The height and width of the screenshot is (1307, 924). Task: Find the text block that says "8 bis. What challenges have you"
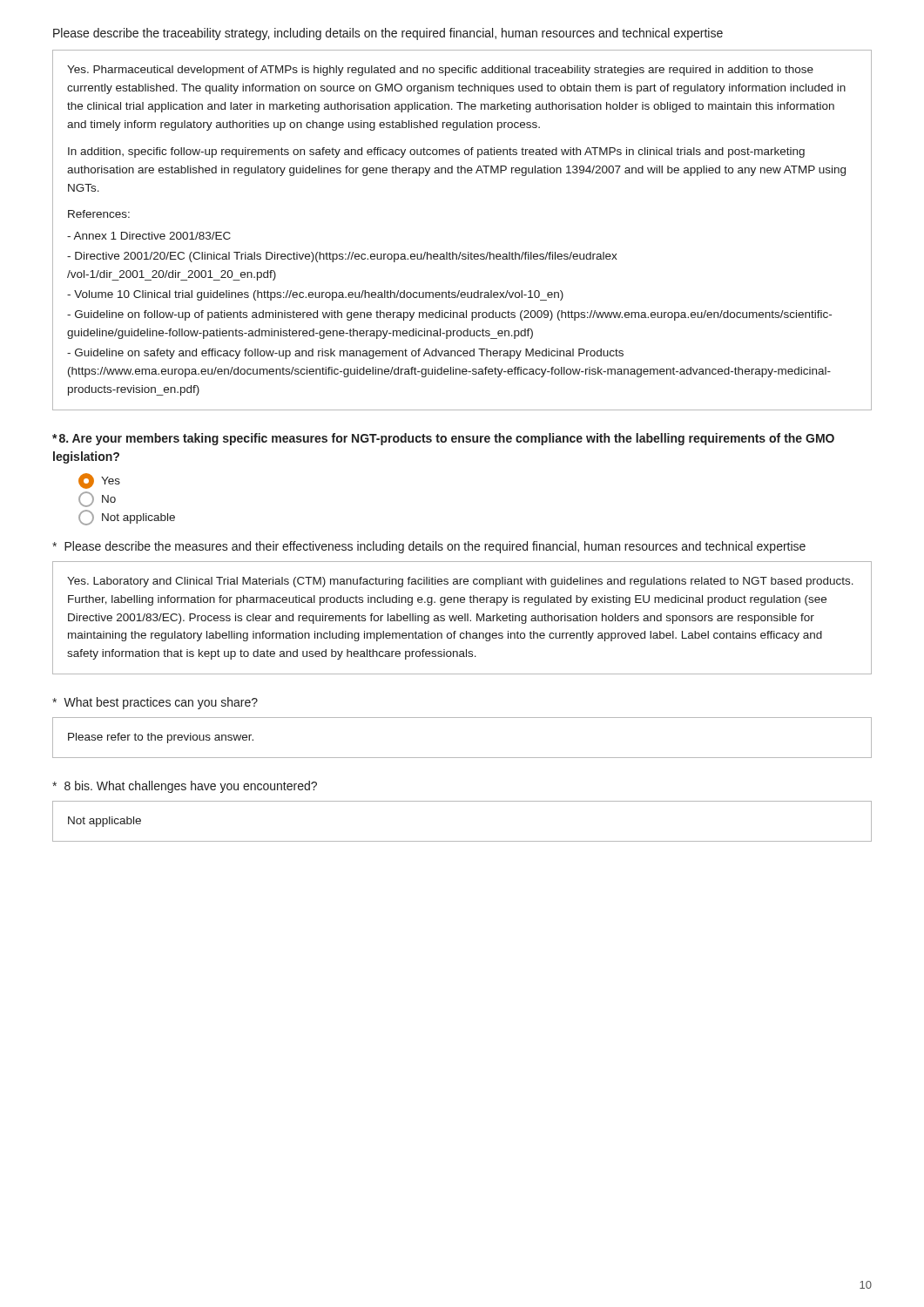click(185, 787)
